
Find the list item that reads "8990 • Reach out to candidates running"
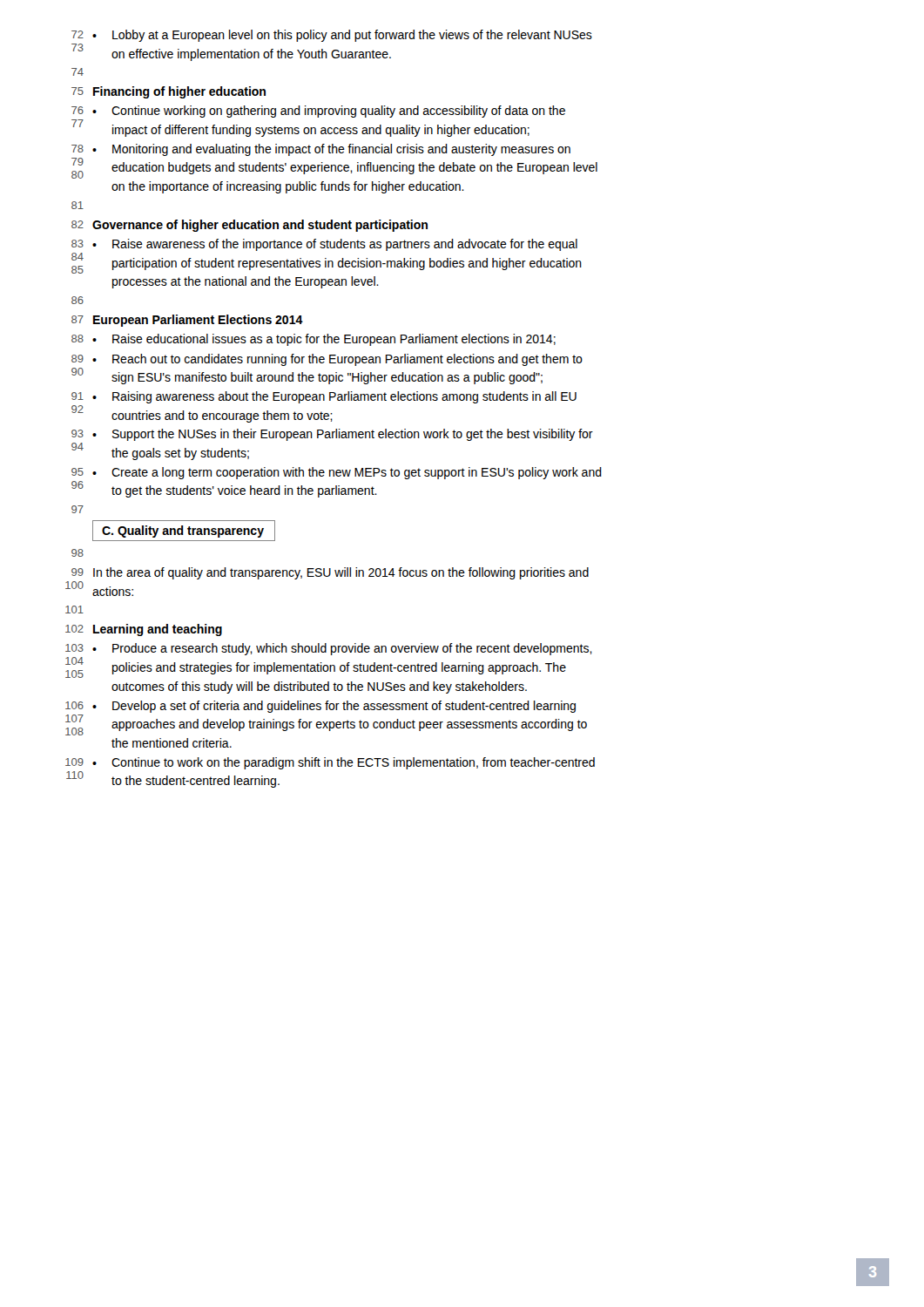pos(462,369)
